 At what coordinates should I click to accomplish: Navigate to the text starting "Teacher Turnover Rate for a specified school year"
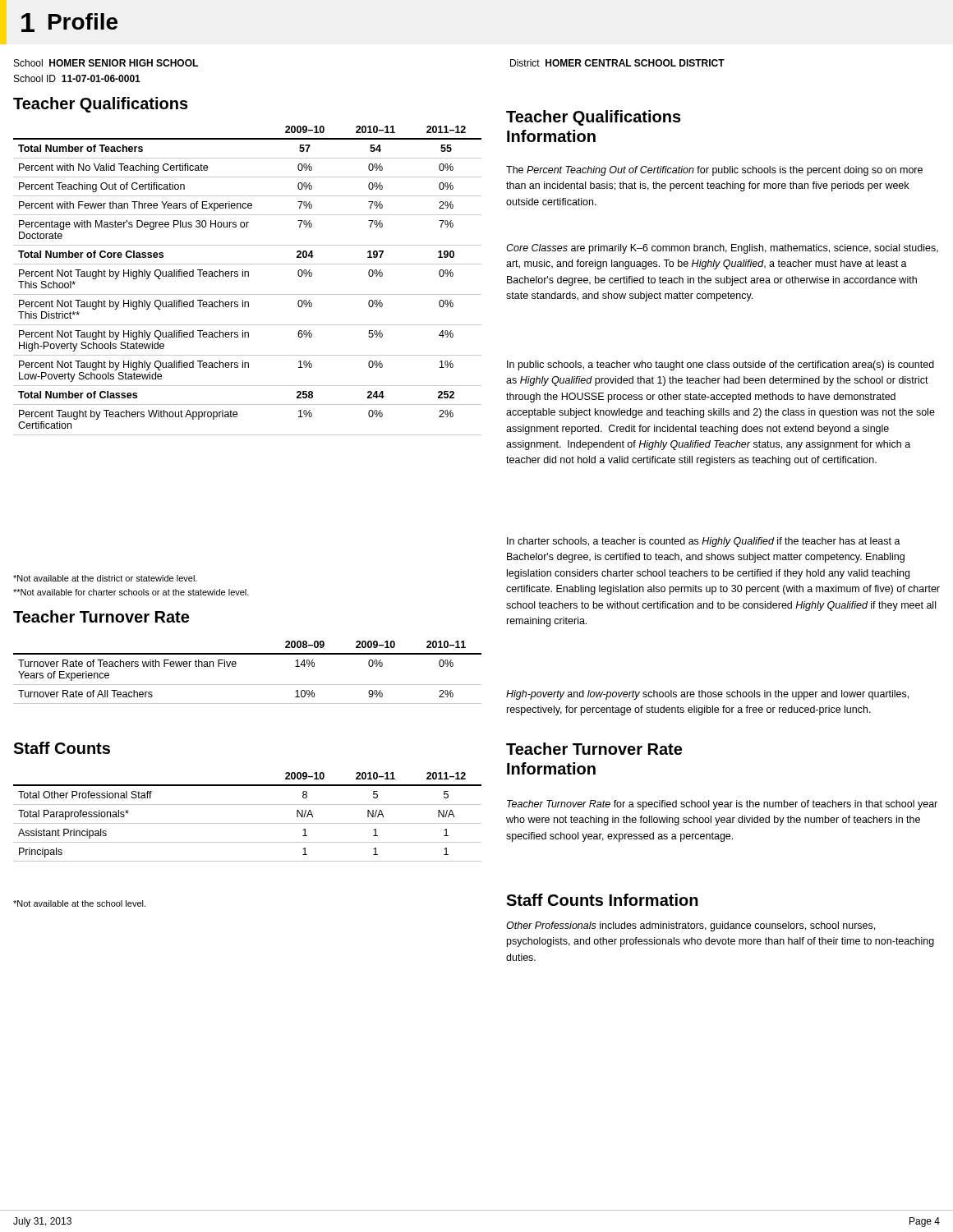tap(722, 820)
